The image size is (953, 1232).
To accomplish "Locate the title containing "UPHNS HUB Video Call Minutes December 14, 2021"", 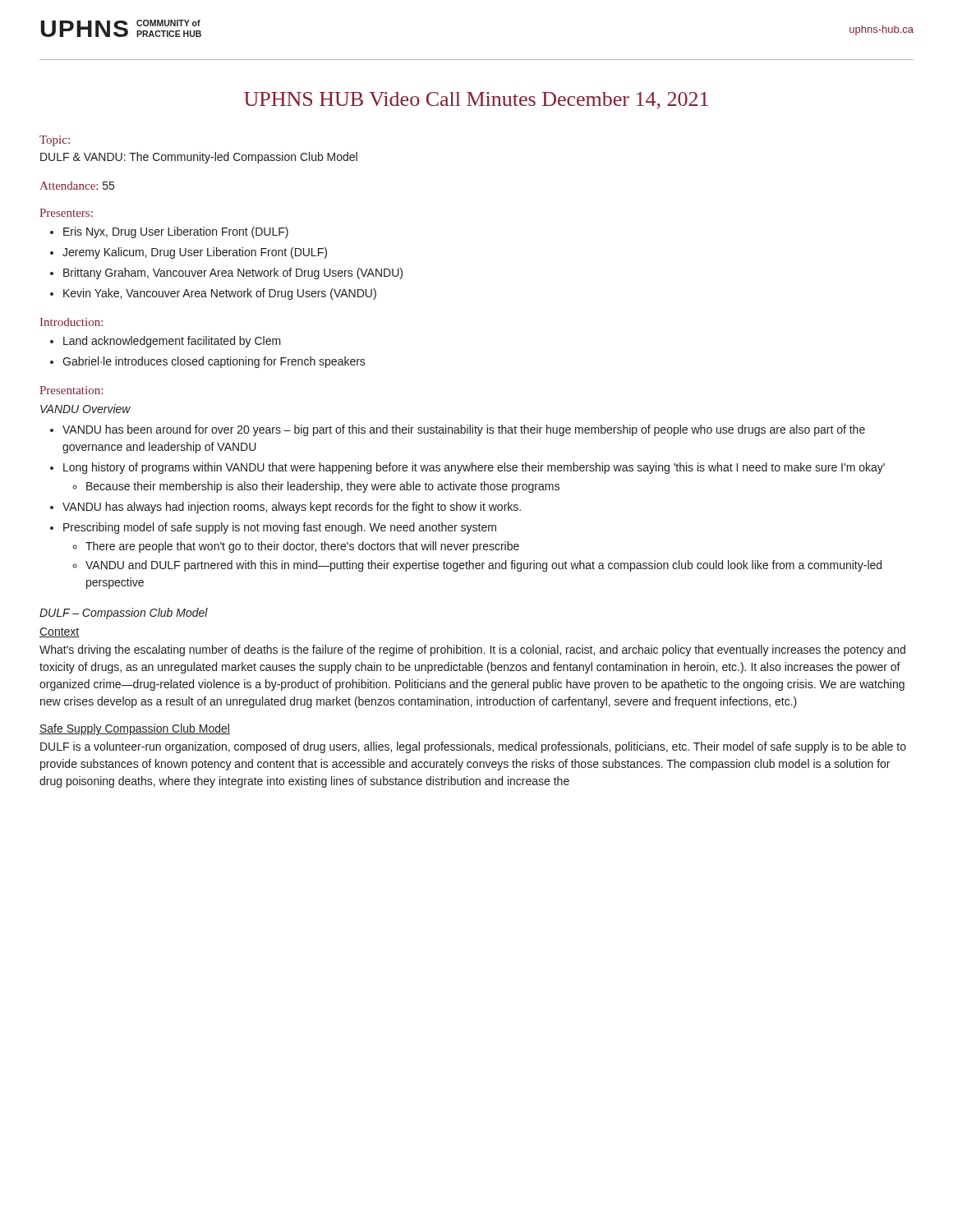I will [x=476, y=99].
